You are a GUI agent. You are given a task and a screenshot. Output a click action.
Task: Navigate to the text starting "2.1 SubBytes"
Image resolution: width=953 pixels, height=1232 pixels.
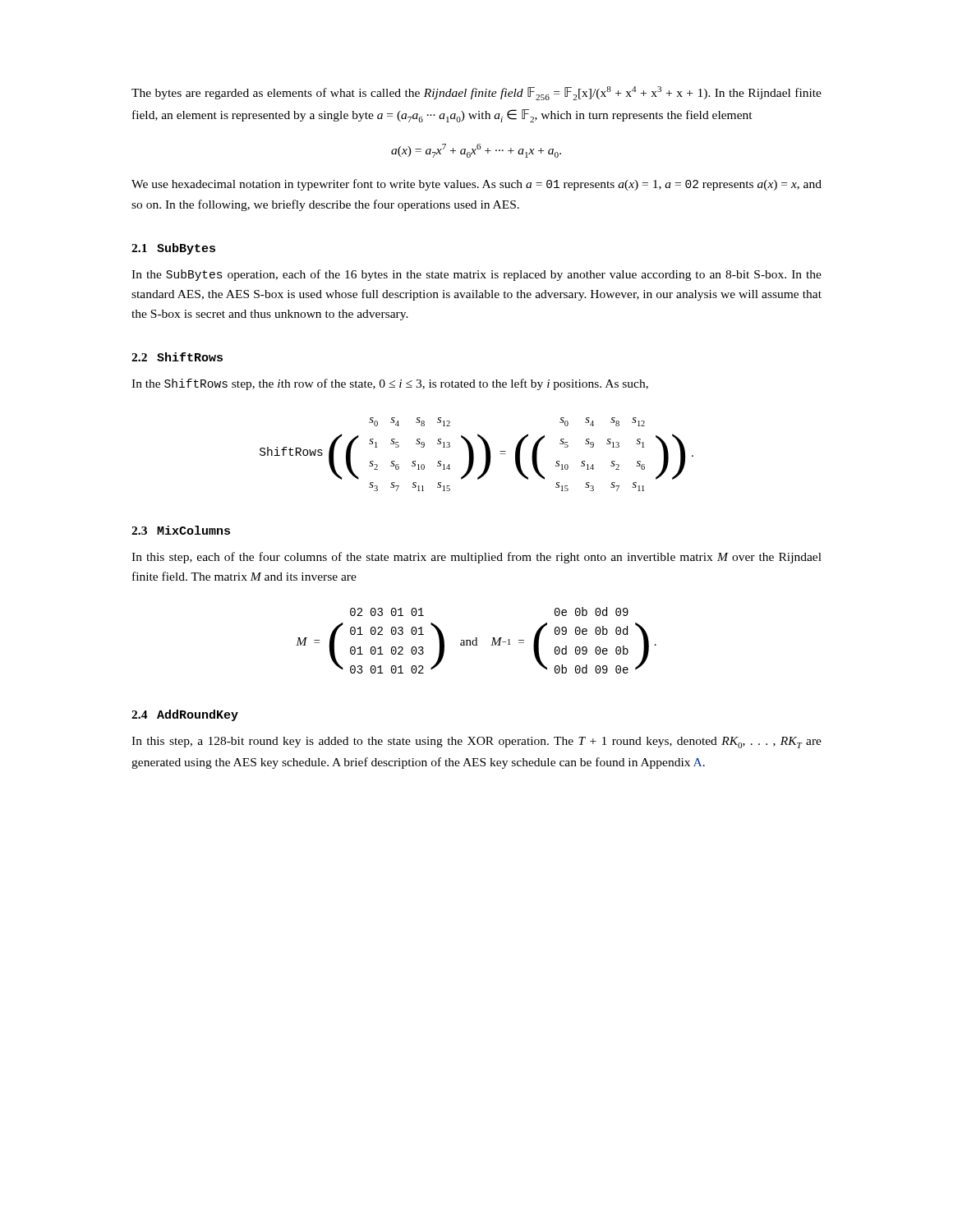point(174,248)
